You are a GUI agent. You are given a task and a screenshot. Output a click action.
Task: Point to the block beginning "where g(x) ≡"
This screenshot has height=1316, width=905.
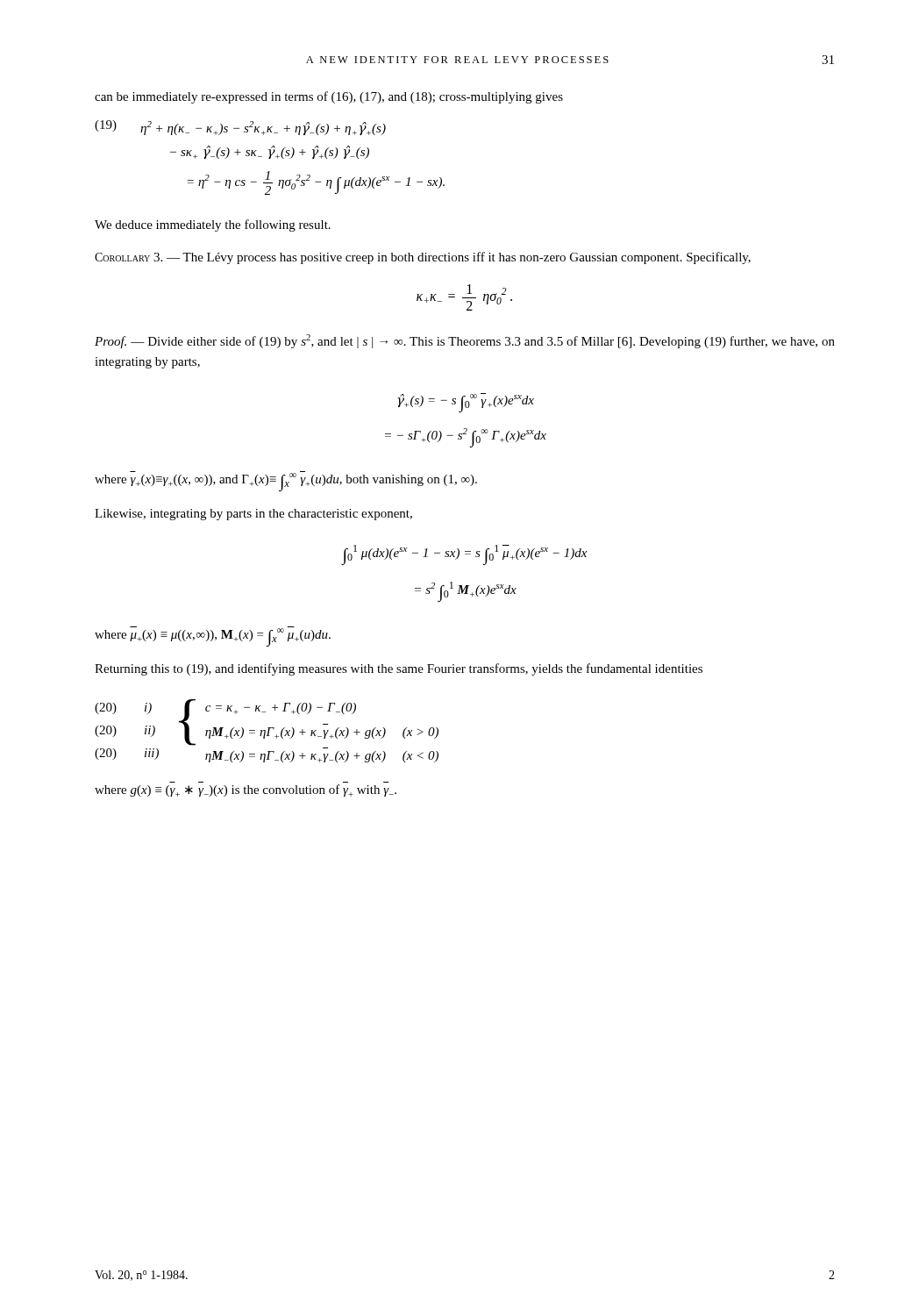pyautogui.click(x=246, y=791)
